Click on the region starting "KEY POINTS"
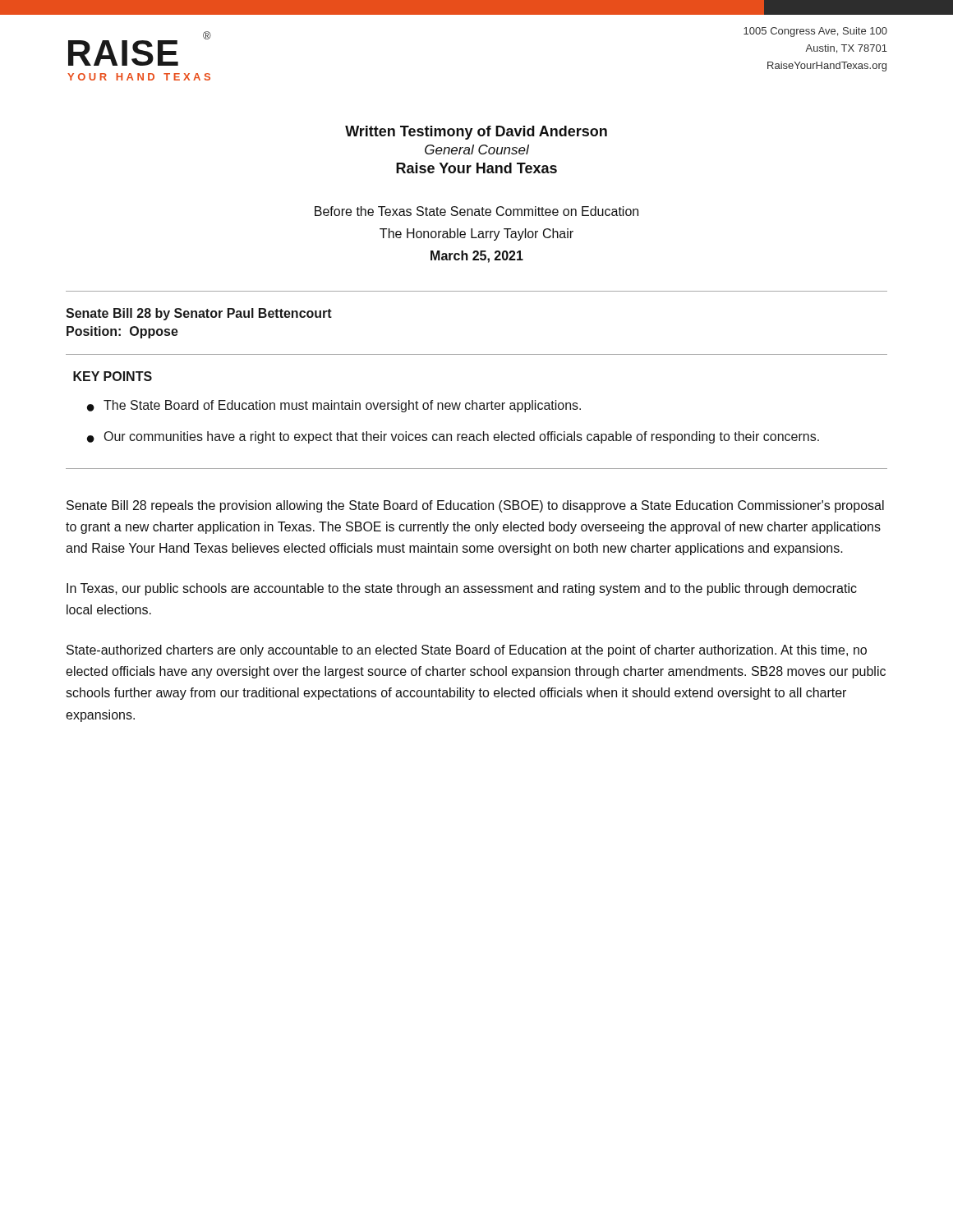 [x=111, y=376]
